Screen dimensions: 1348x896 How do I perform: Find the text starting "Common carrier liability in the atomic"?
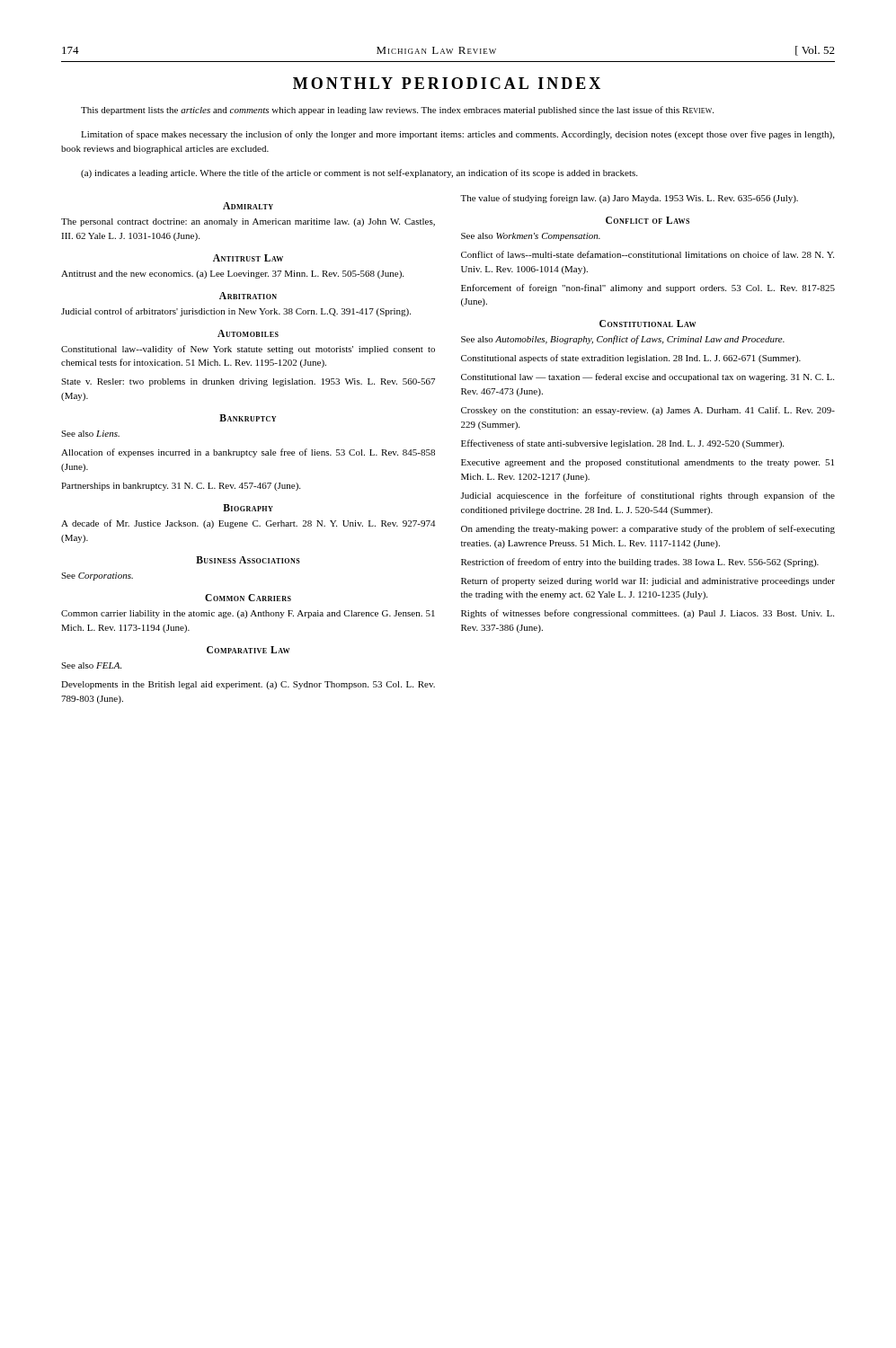tap(248, 621)
